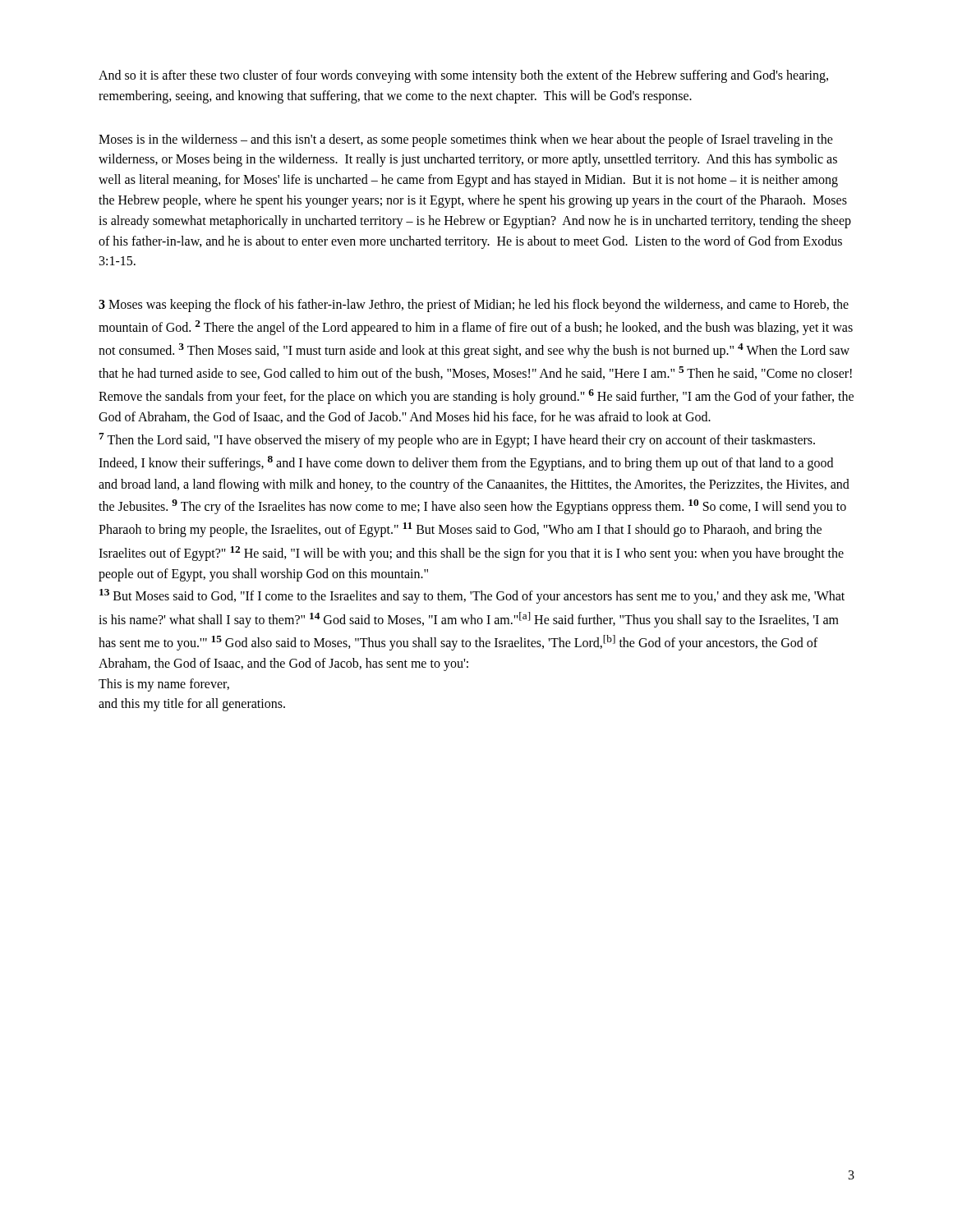Click on the text block starting "Moses is in the wilderness"
This screenshot has width=953, height=1232.
pos(475,200)
